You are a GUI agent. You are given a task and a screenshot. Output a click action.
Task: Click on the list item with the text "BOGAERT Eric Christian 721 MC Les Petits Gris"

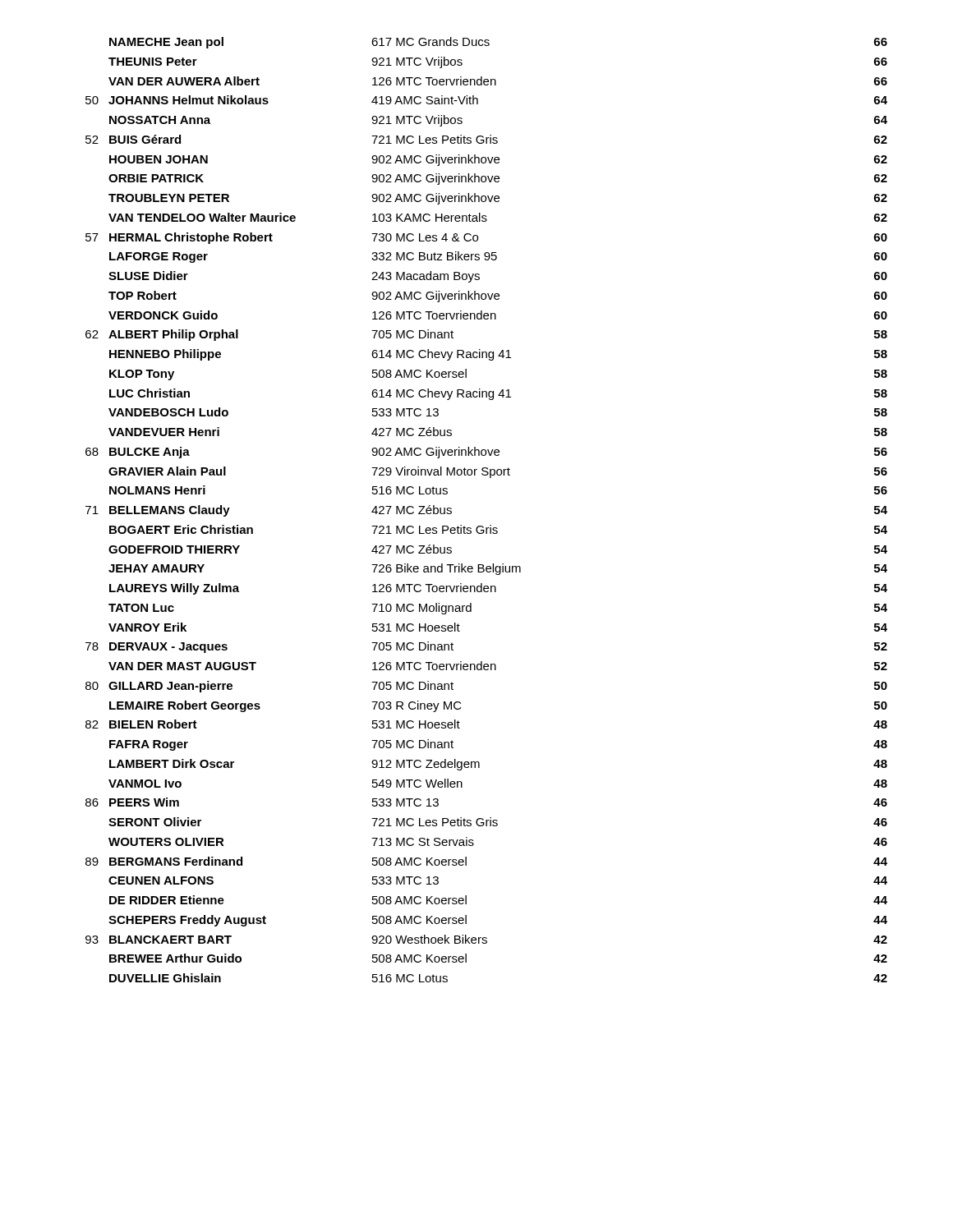click(x=498, y=529)
